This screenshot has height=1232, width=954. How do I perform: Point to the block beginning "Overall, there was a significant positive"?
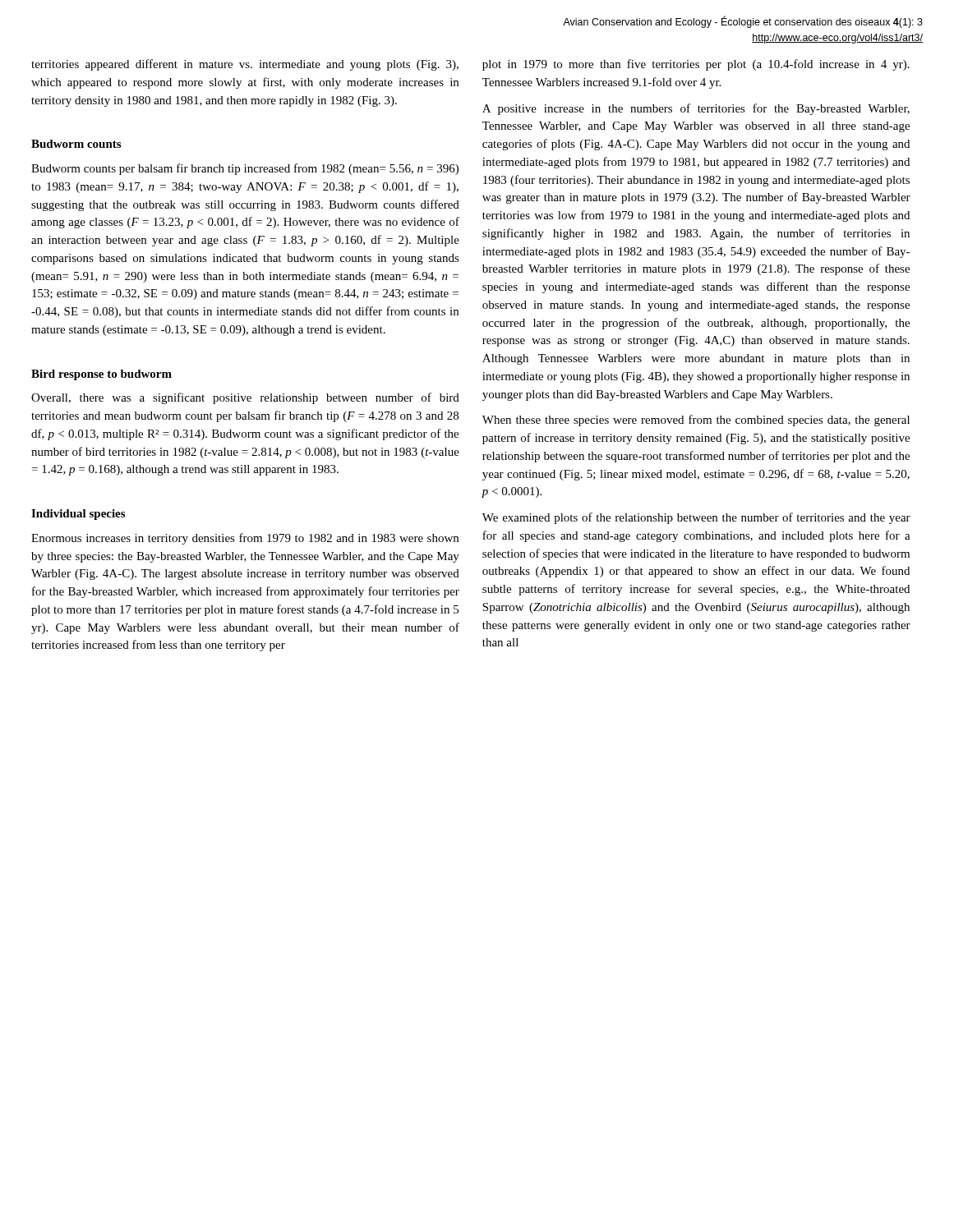[x=245, y=434]
